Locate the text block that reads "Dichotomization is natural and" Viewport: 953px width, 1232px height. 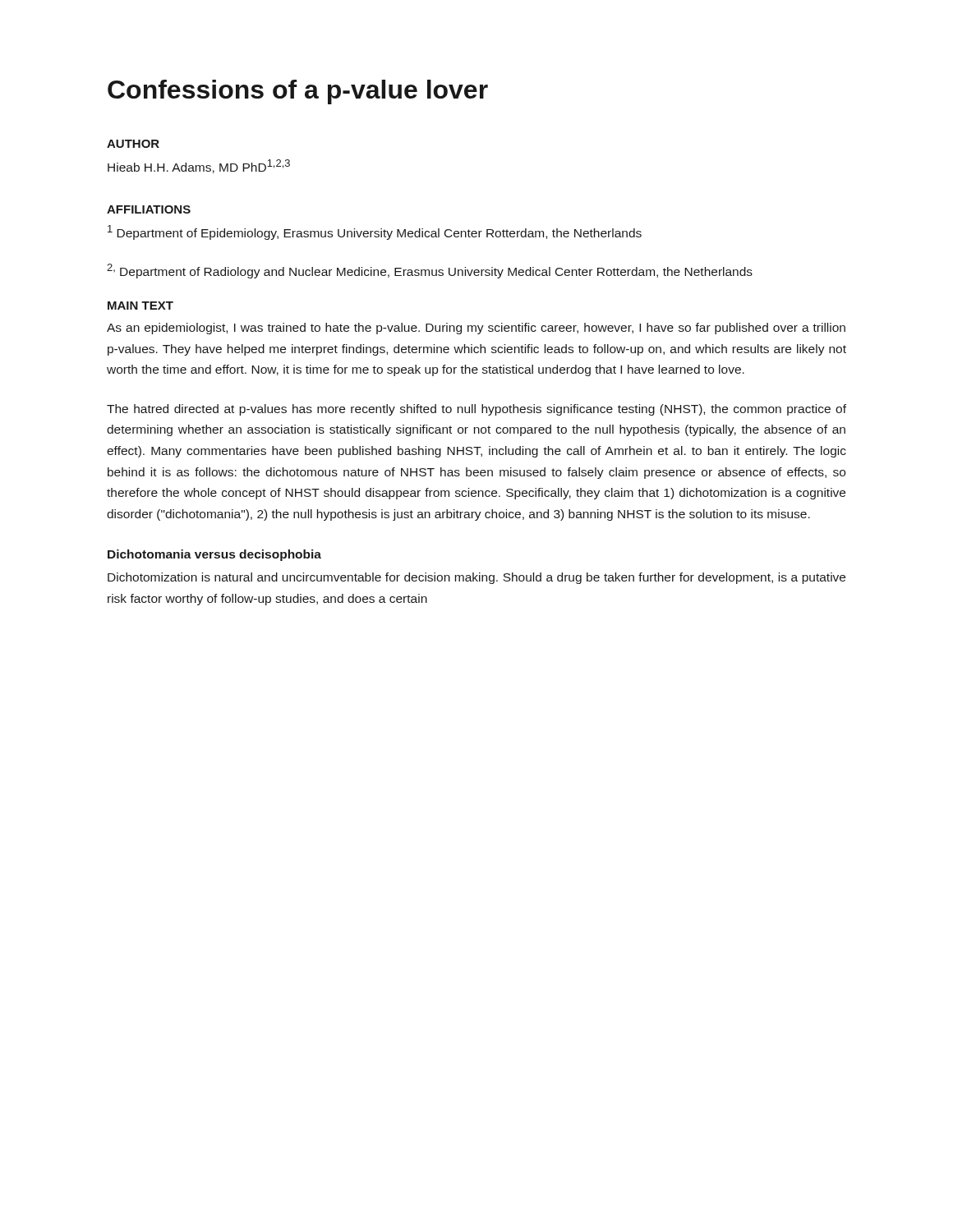[x=476, y=588]
